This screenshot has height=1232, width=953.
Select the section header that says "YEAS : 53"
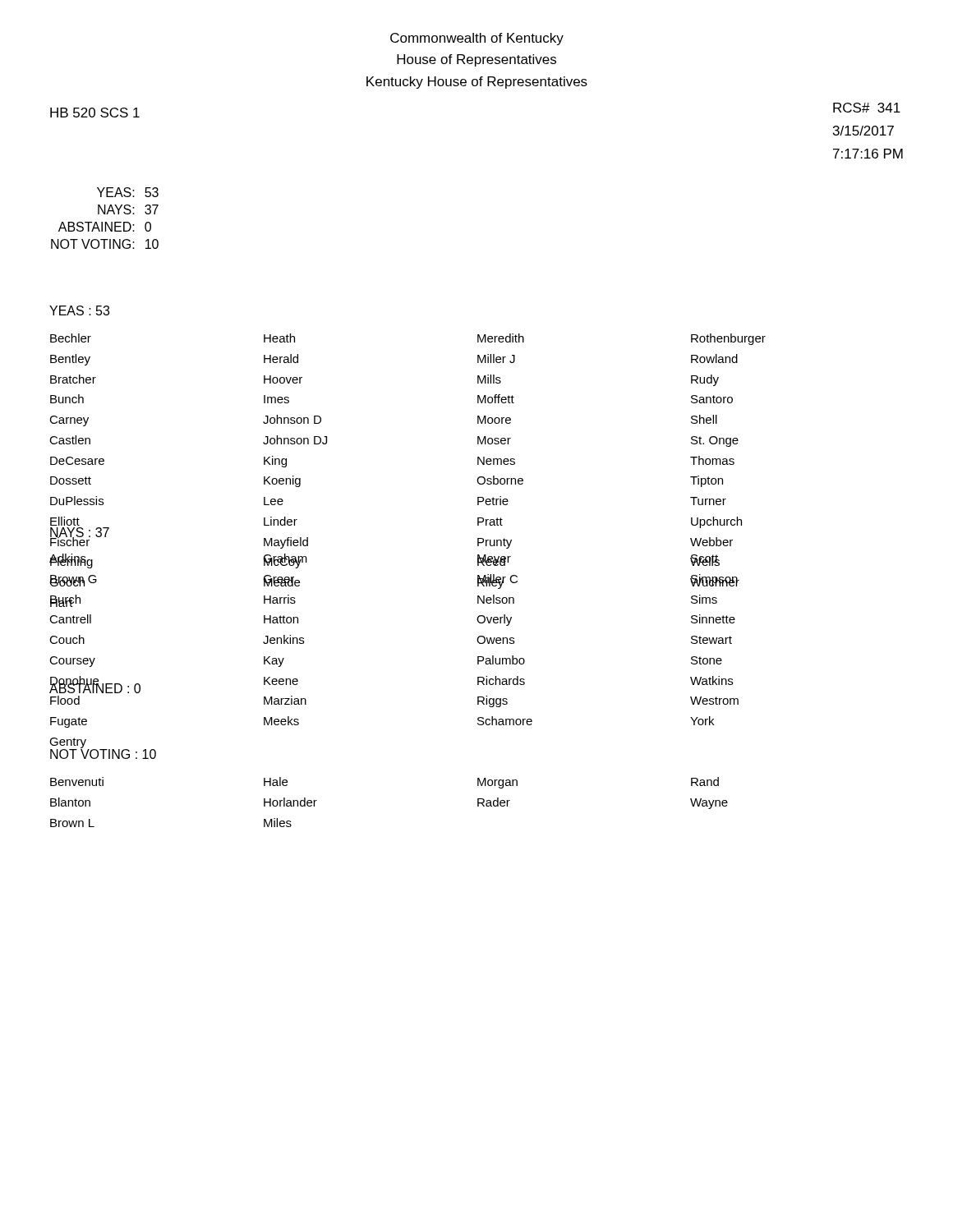pyautogui.click(x=80, y=311)
